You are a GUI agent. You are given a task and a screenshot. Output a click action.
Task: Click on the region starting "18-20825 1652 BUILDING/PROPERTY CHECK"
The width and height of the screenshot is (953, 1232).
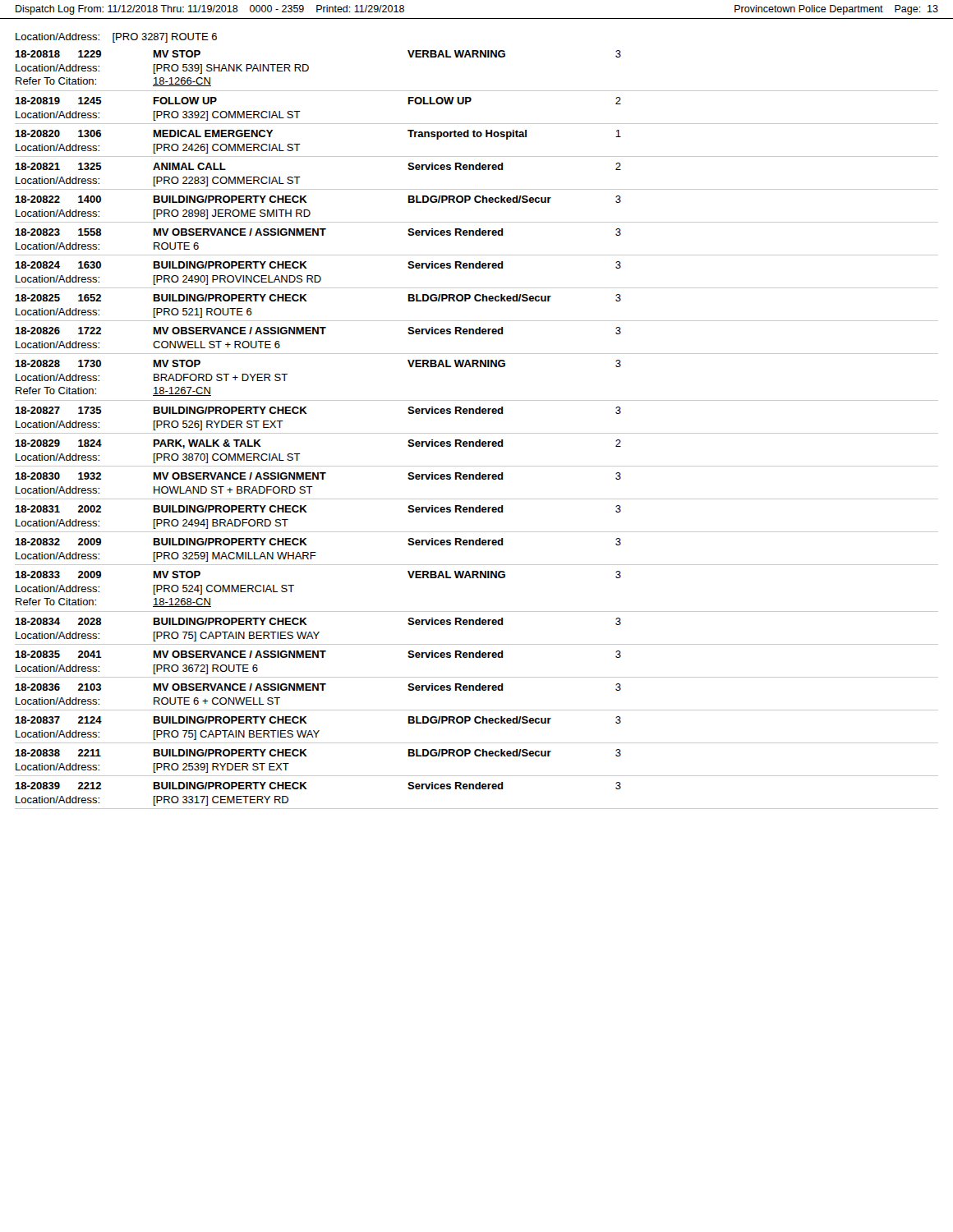[476, 304]
